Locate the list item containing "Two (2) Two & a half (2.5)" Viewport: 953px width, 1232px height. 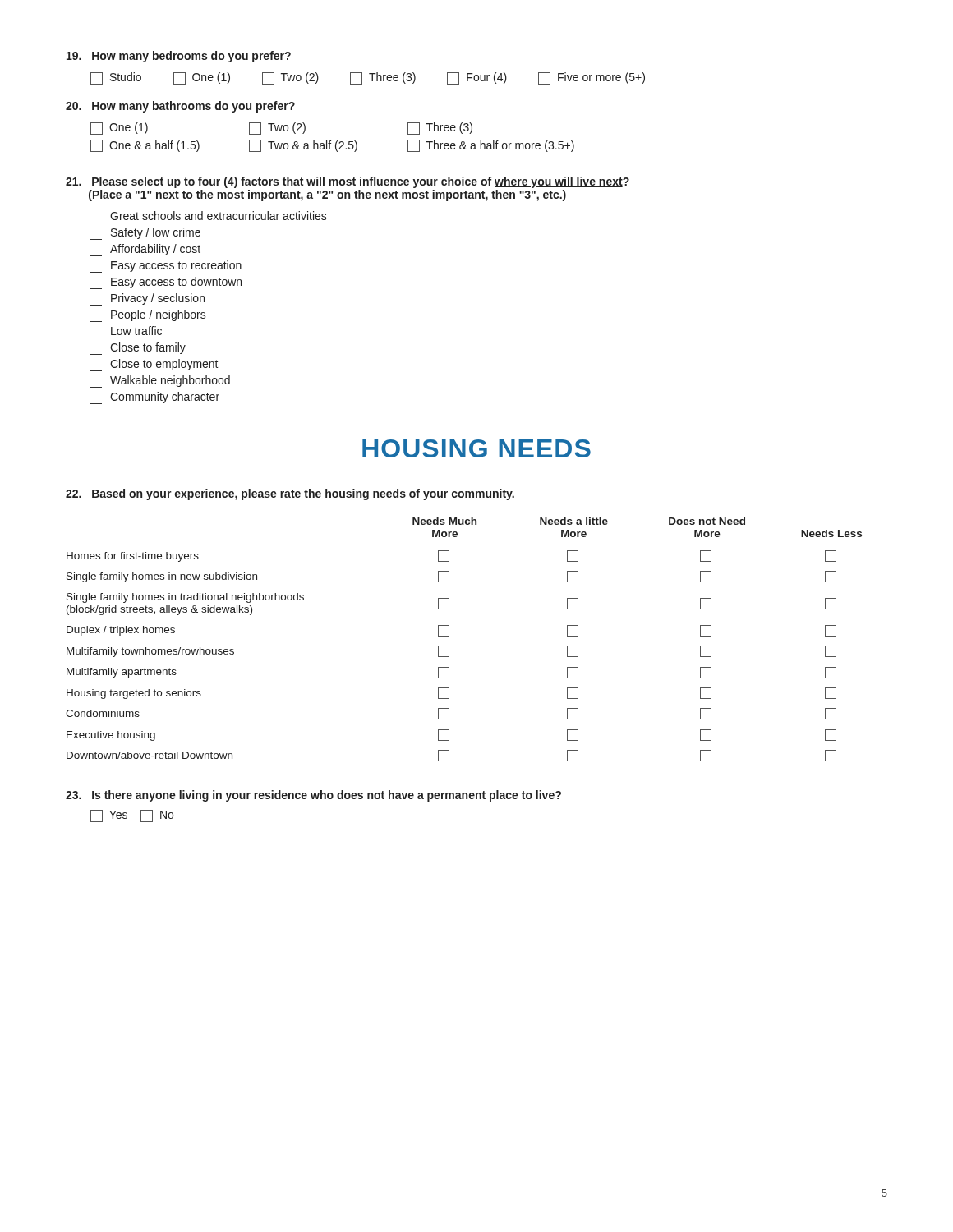pyautogui.click(x=304, y=136)
